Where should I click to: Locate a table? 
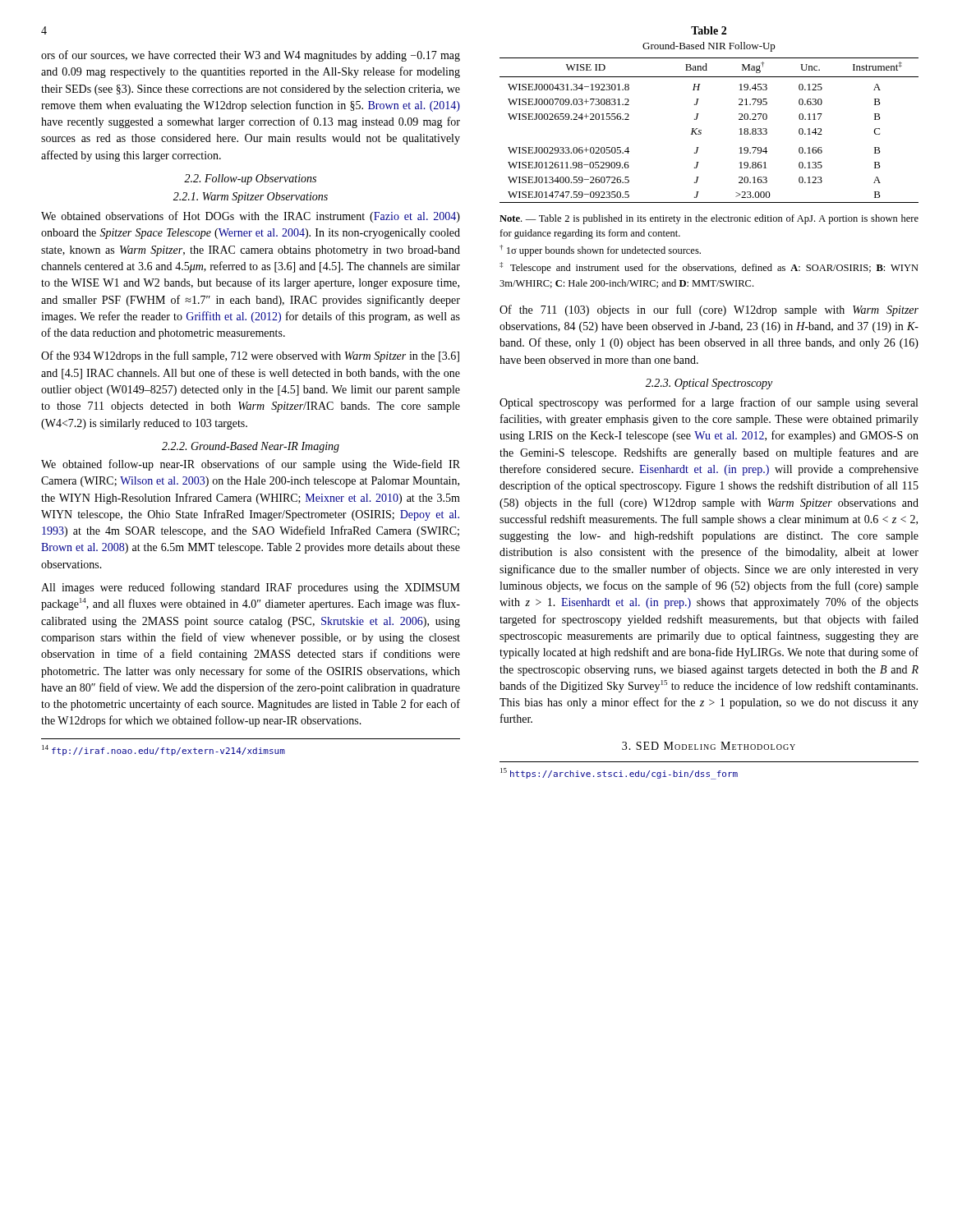coord(709,130)
